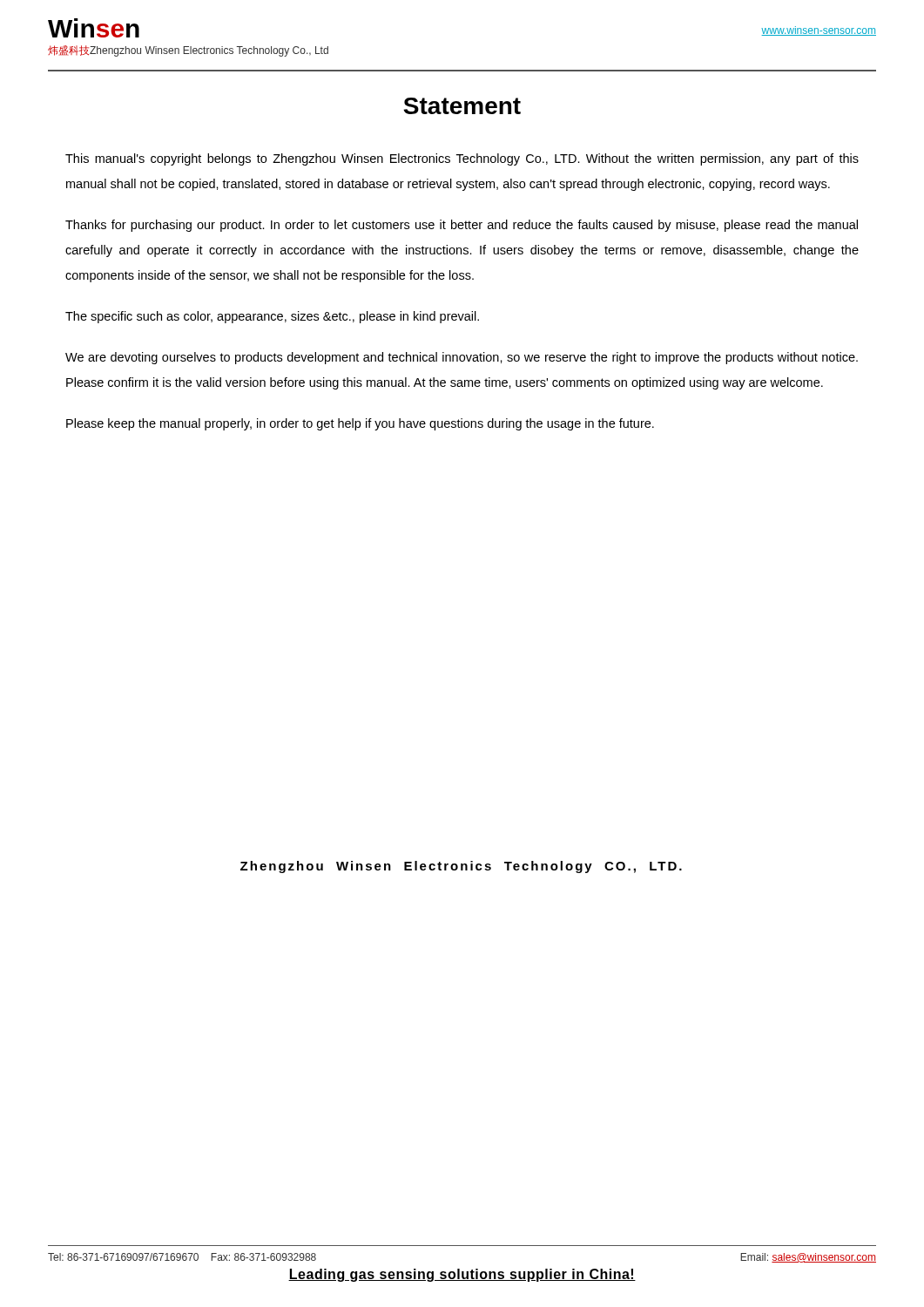Find the block on this page that starts "We are devoting ourselves to products"

[462, 370]
